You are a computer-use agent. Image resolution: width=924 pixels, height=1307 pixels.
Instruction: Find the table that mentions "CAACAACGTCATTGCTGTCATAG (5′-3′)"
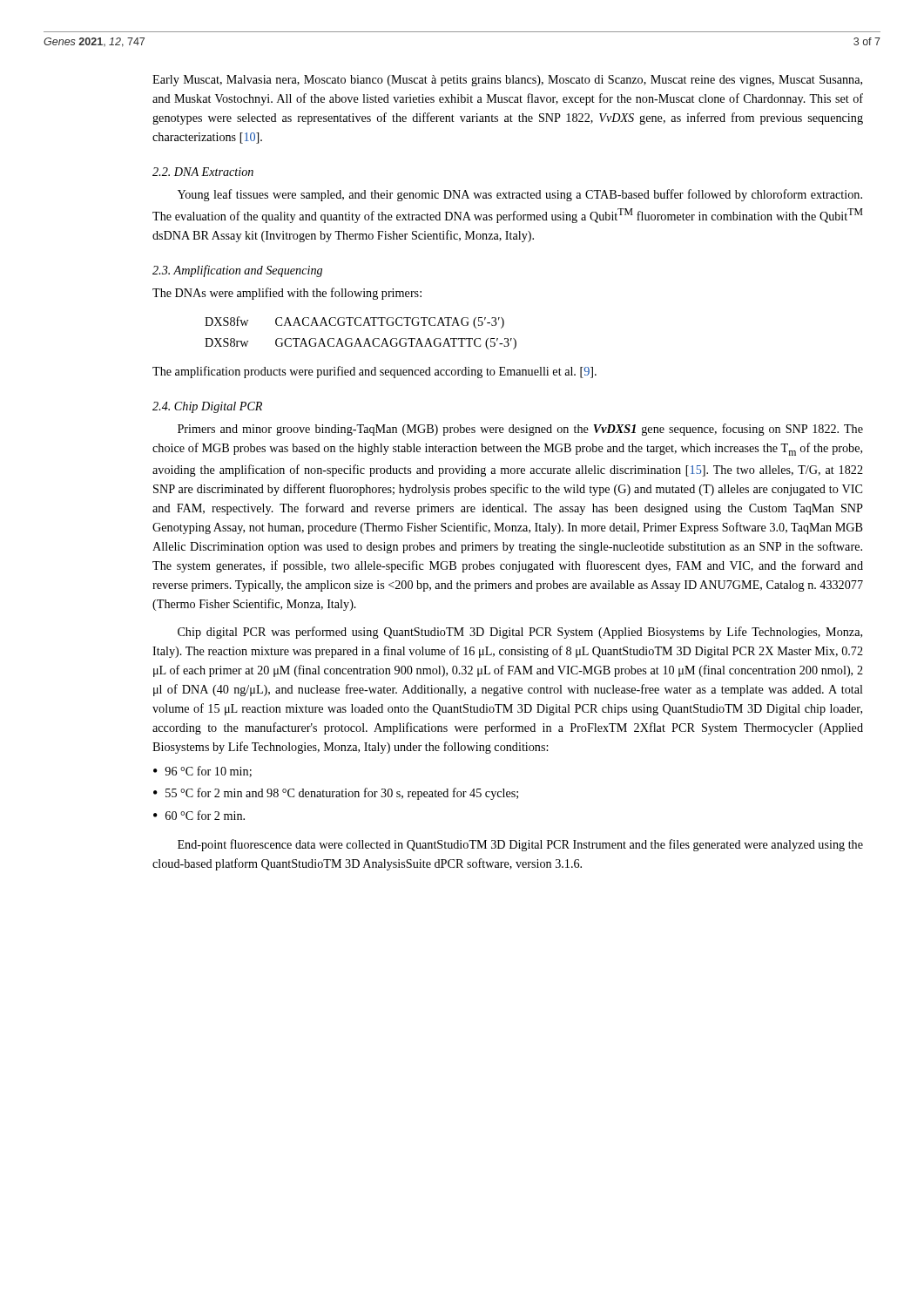(508, 332)
